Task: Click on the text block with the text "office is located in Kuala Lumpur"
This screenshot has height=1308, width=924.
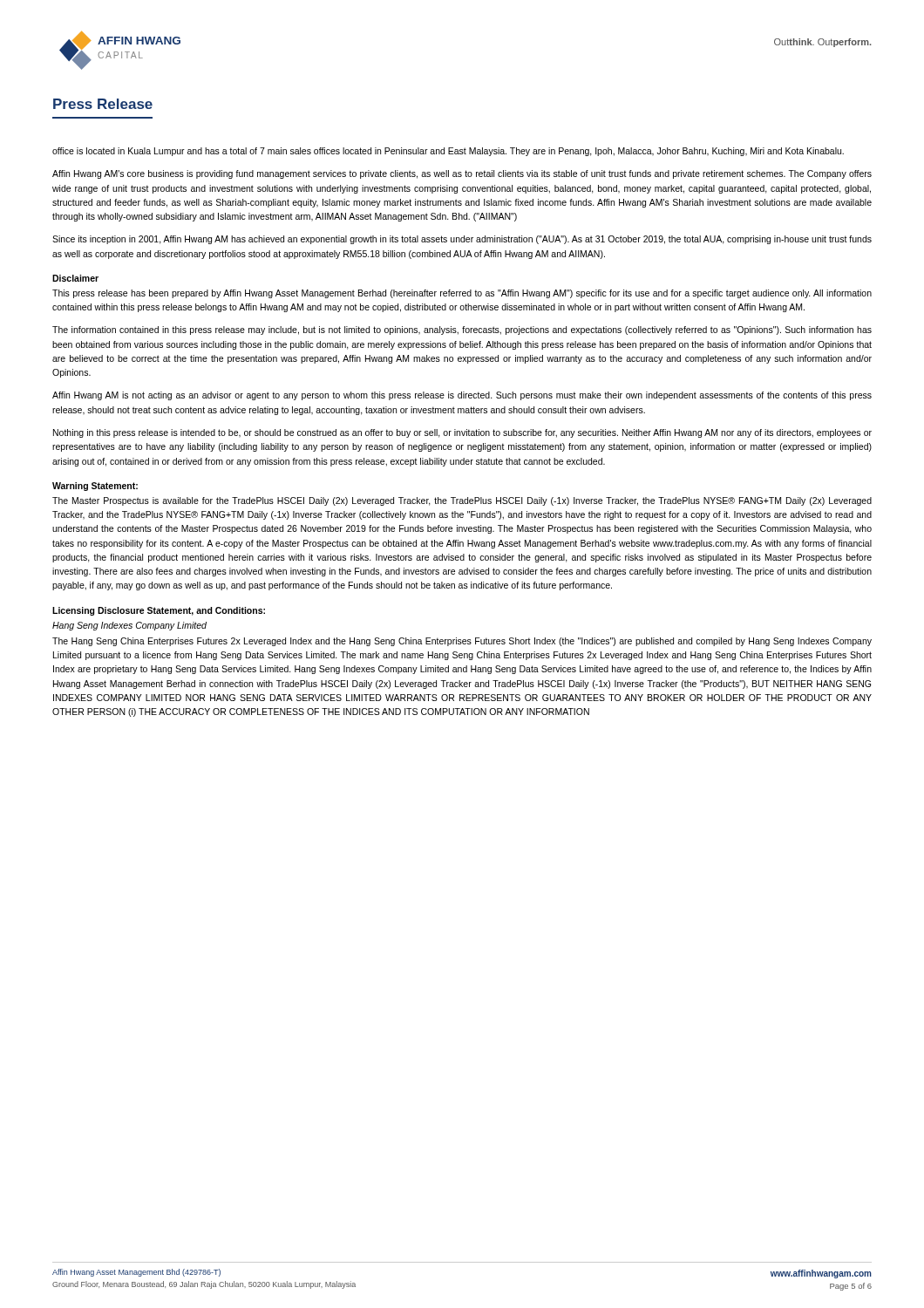Action: 448,151
